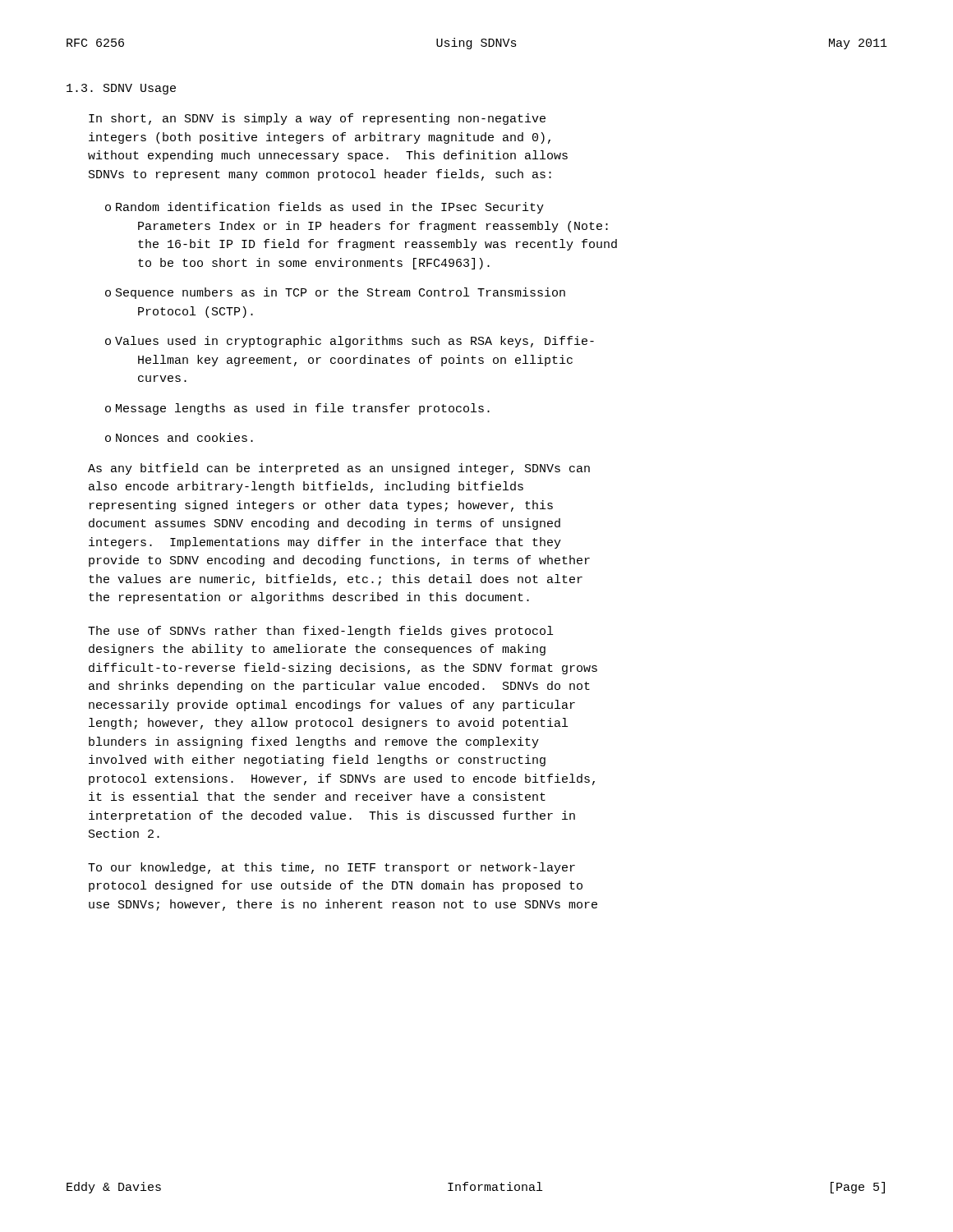This screenshot has width=953, height=1232.
Task: Point to the text block starting "In short, an SDNV is simply a"
Action: coord(317,147)
